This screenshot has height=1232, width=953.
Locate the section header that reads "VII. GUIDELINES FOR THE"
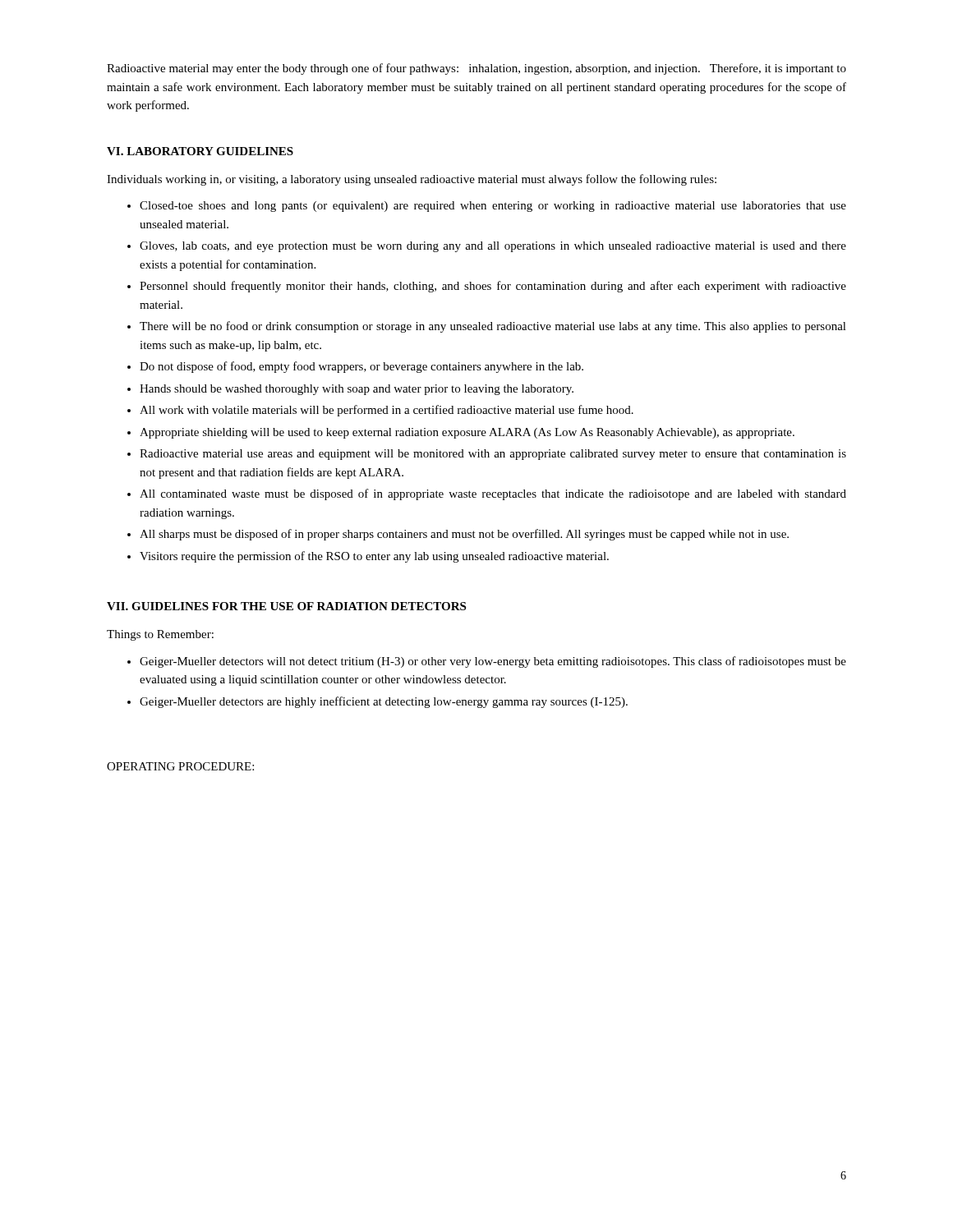[287, 606]
